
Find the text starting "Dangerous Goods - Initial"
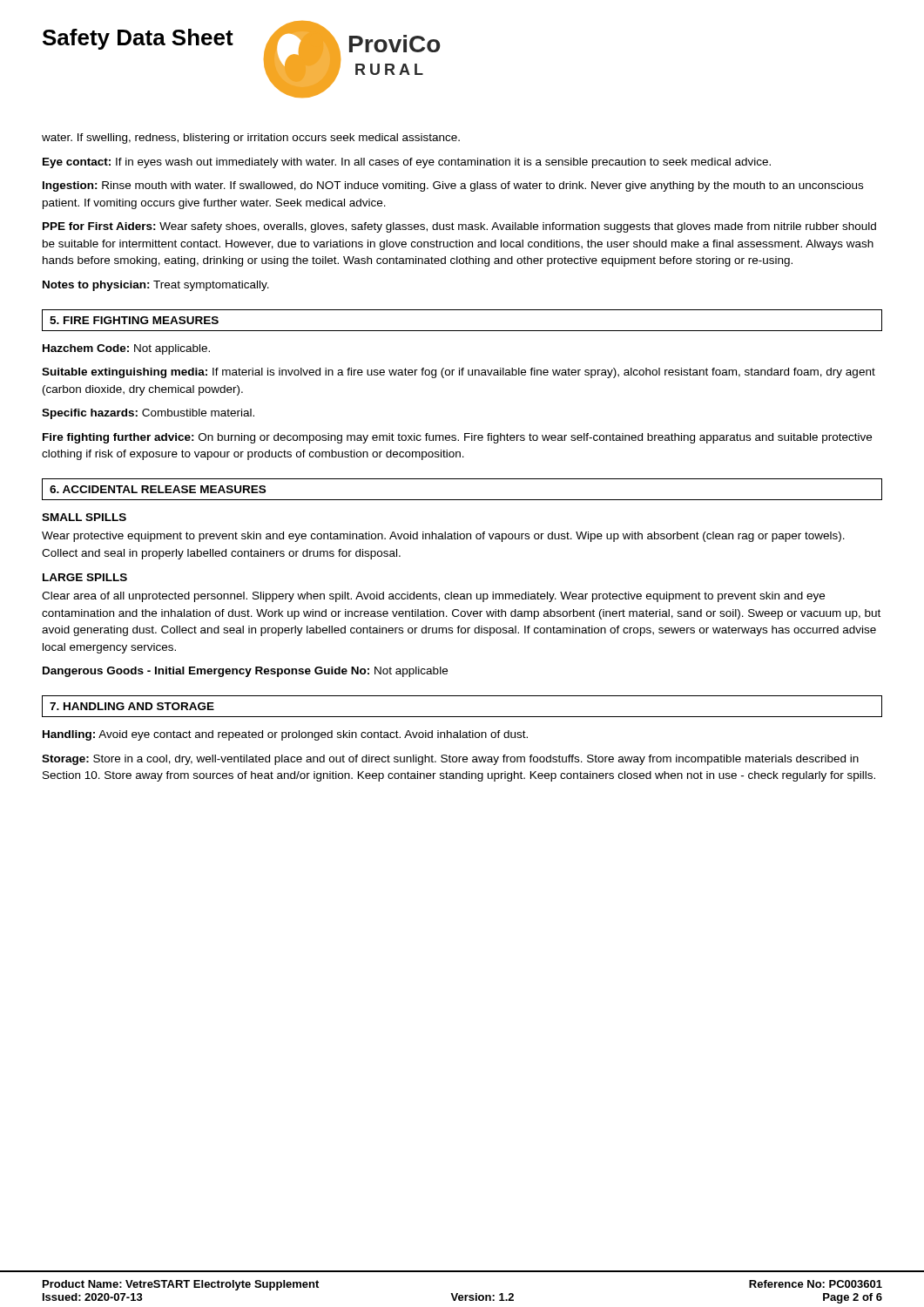(x=245, y=671)
